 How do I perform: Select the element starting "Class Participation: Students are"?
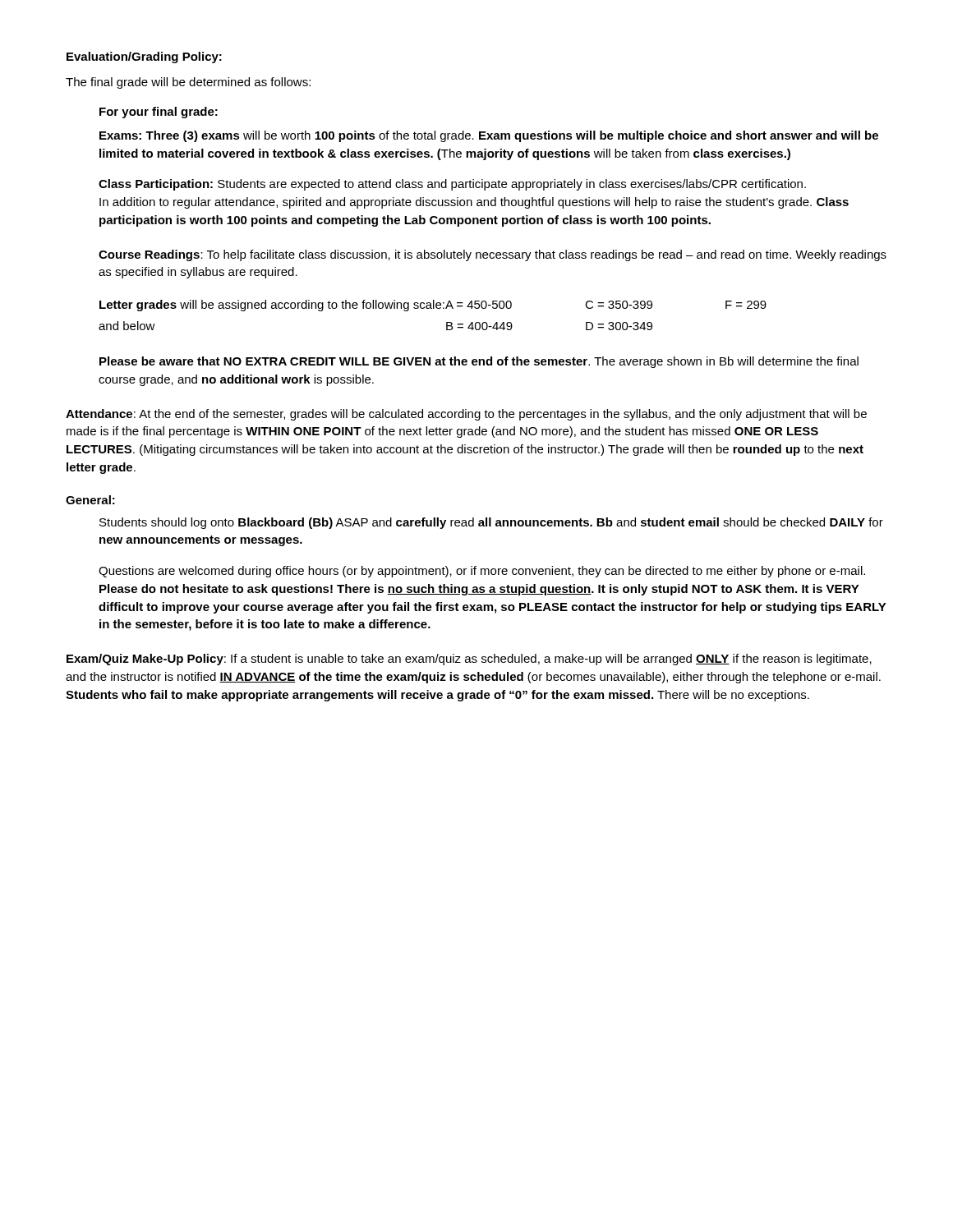(x=474, y=202)
